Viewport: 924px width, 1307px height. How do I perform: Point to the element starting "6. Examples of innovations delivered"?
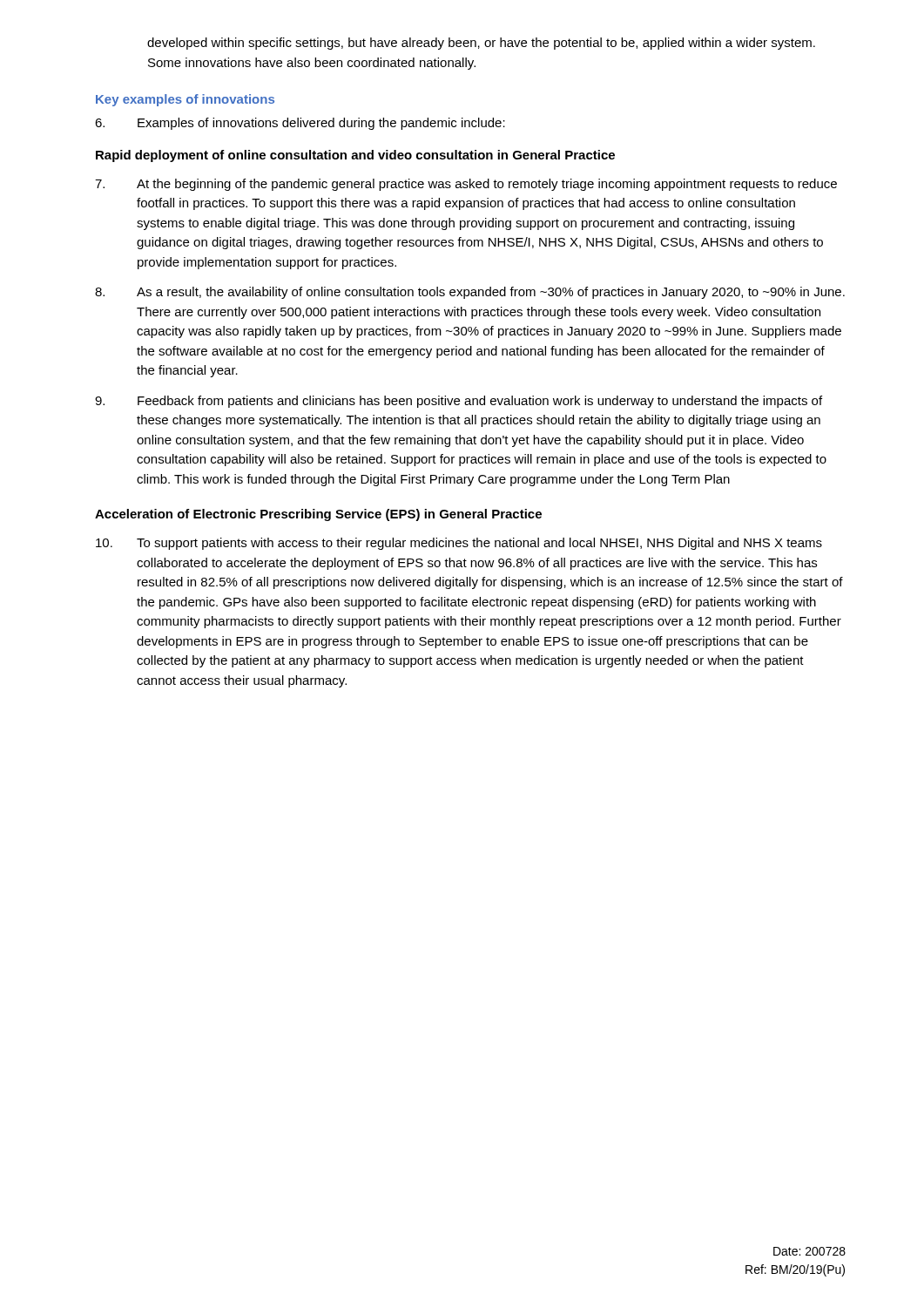coord(470,123)
